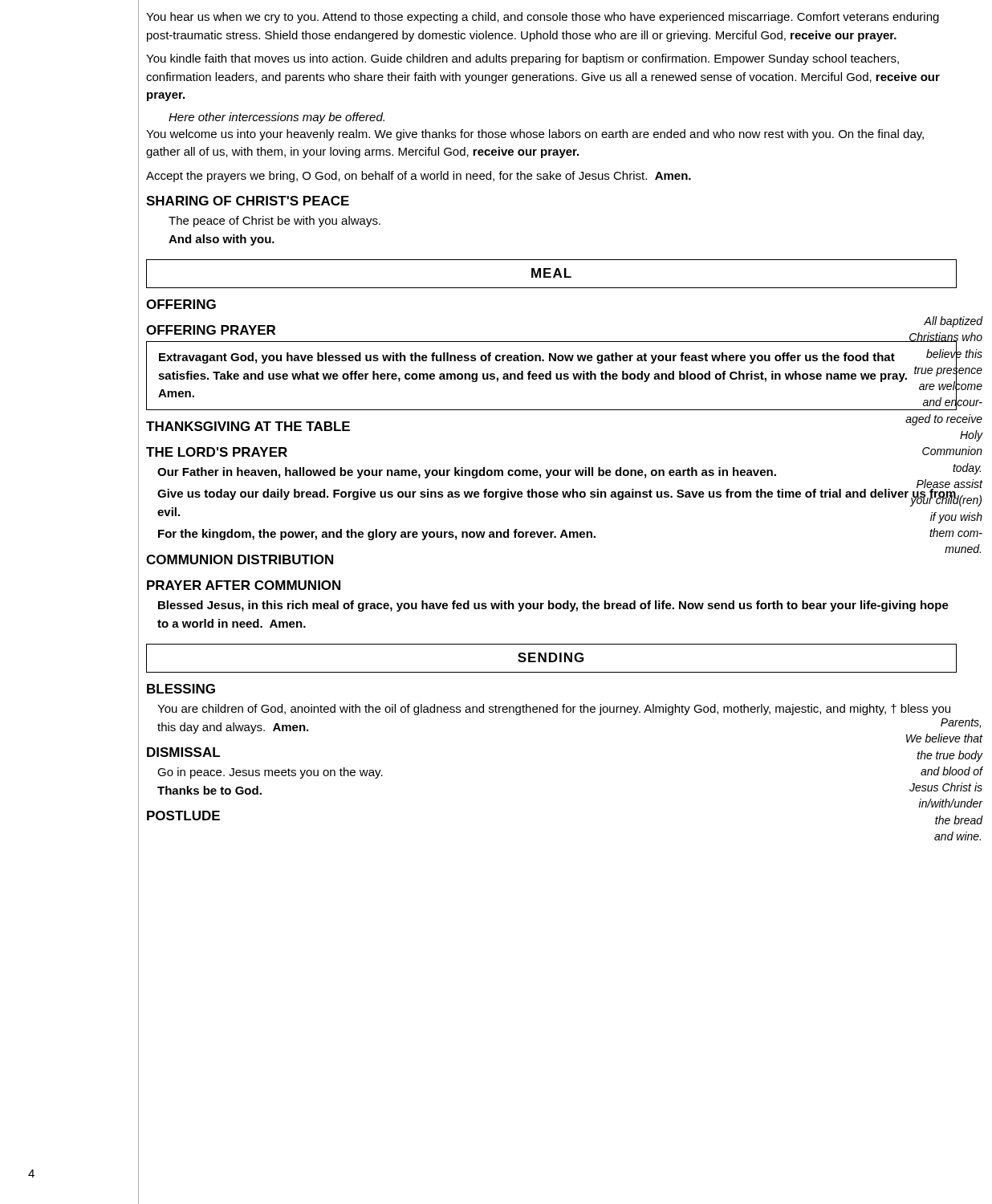The height and width of the screenshot is (1204, 992).
Task: Find the passage starting "You are children of God, anointed"
Action: click(x=554, y=718)
